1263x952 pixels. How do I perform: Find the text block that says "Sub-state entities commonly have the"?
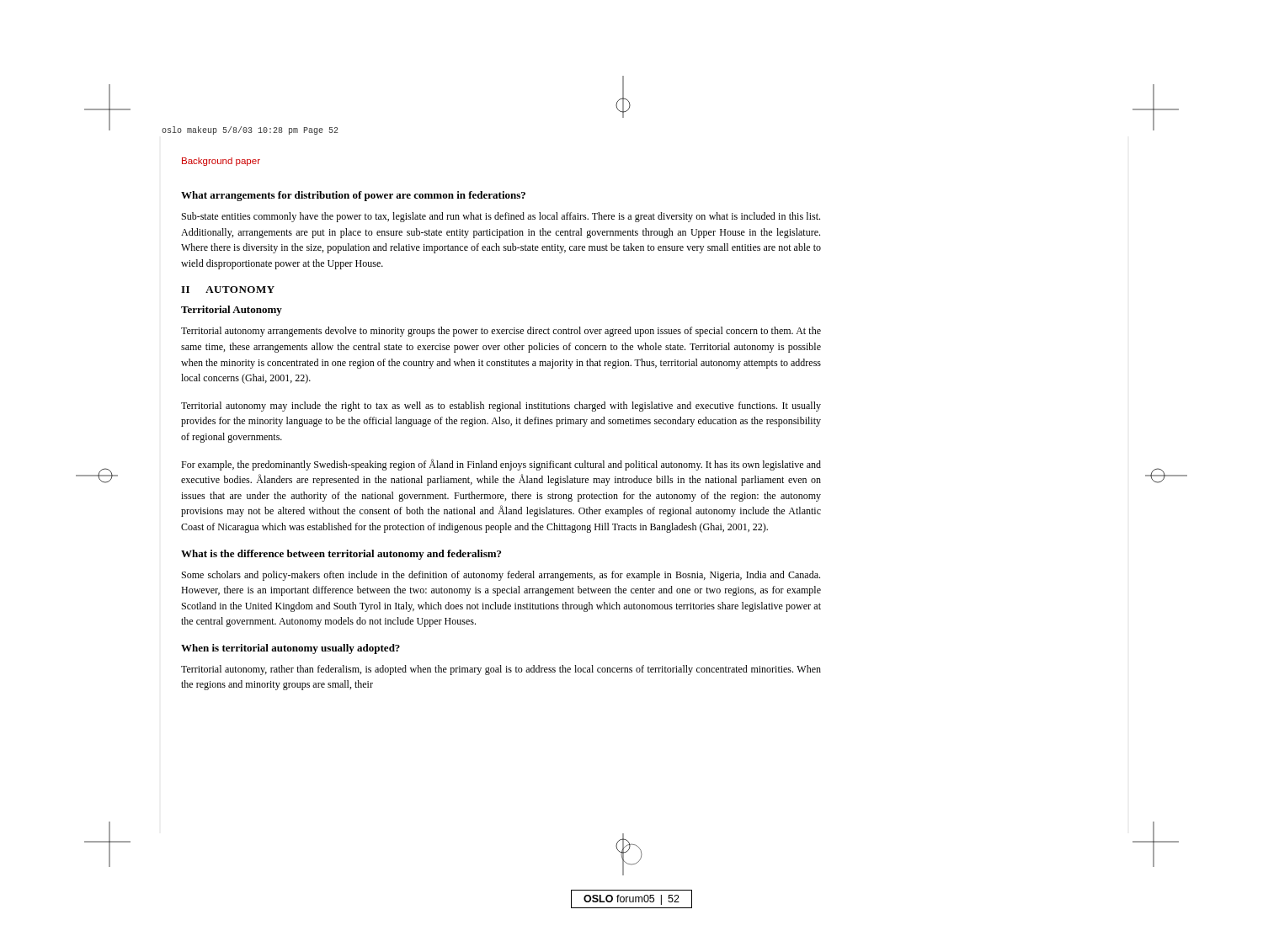(501, 240)
